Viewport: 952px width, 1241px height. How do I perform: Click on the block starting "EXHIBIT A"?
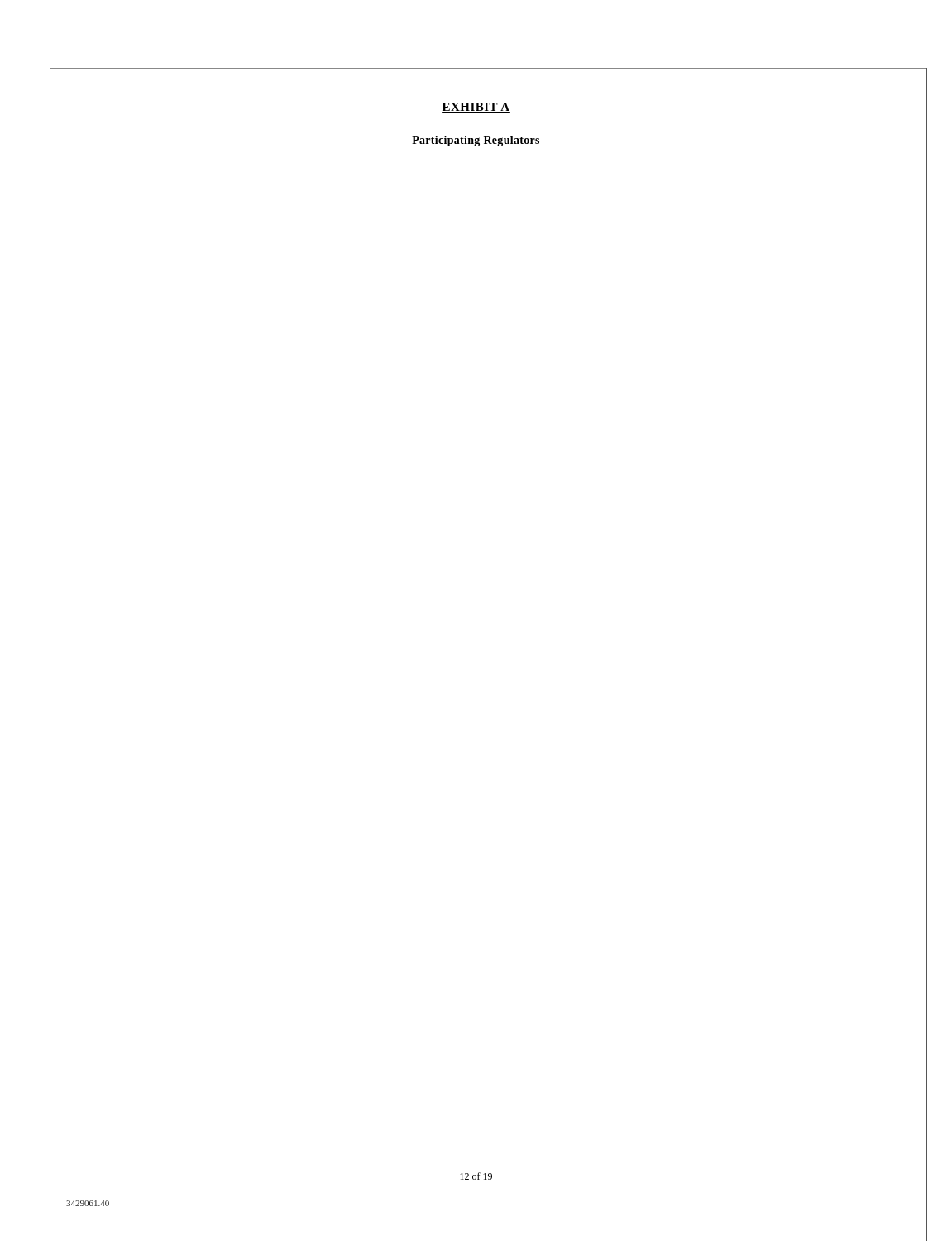tap(476, 107)
